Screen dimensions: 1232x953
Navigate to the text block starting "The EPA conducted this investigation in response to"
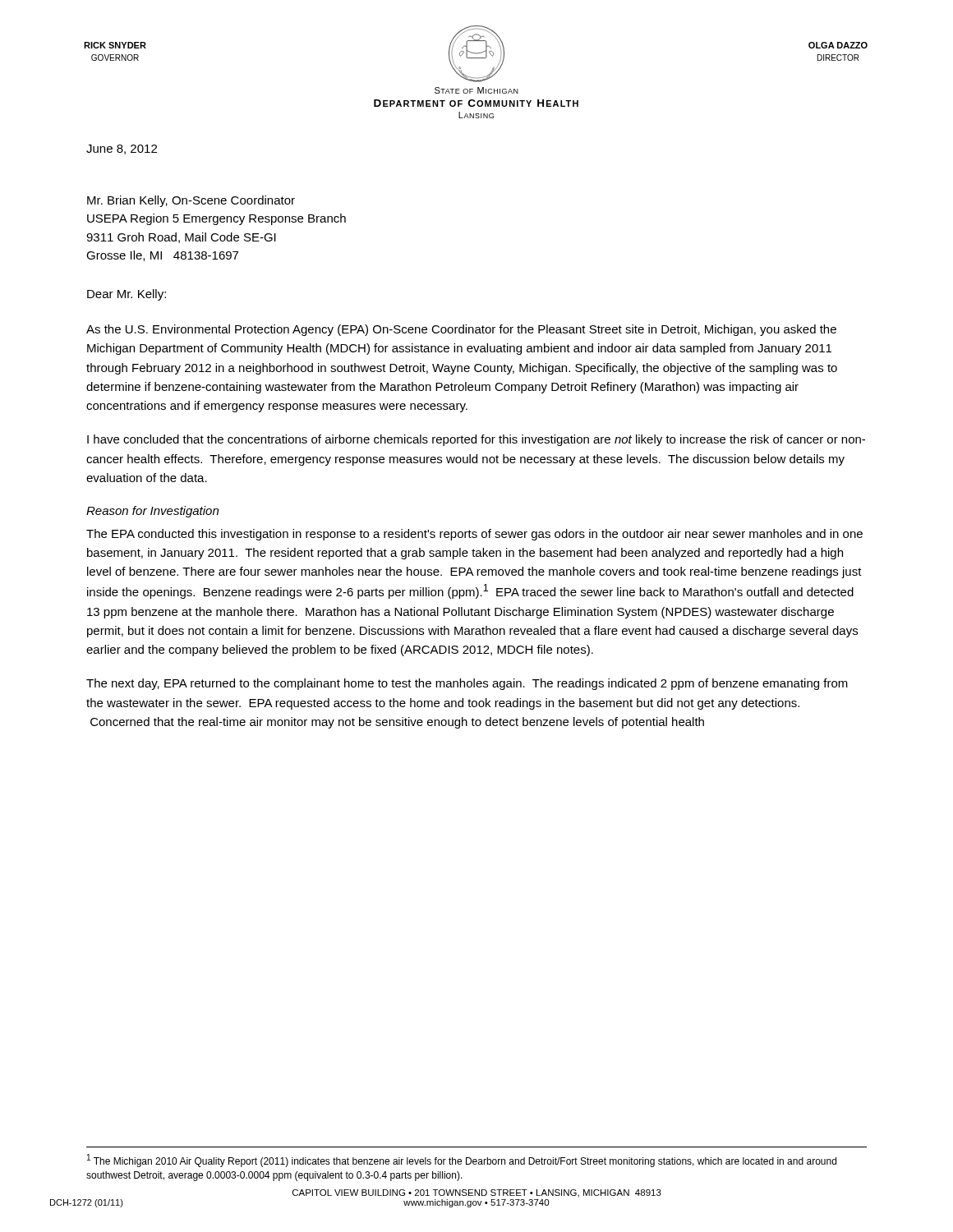(x=475, y=591)
